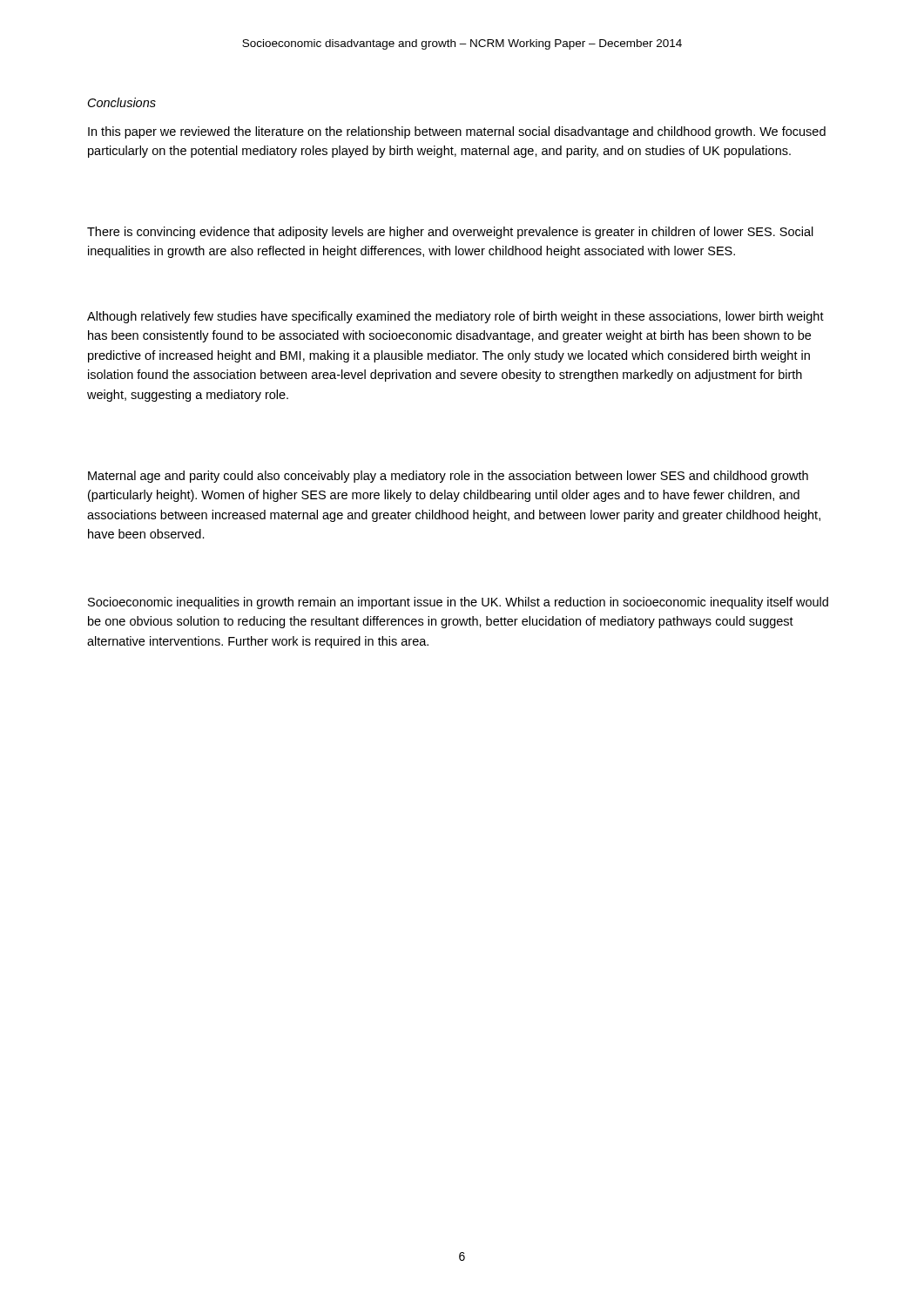Image resolution: width=924 pixels, height=1307 pixels.
Task: Find the text block starting "In this paper we reviewed the literature on"
Action: tap(457, 141)
